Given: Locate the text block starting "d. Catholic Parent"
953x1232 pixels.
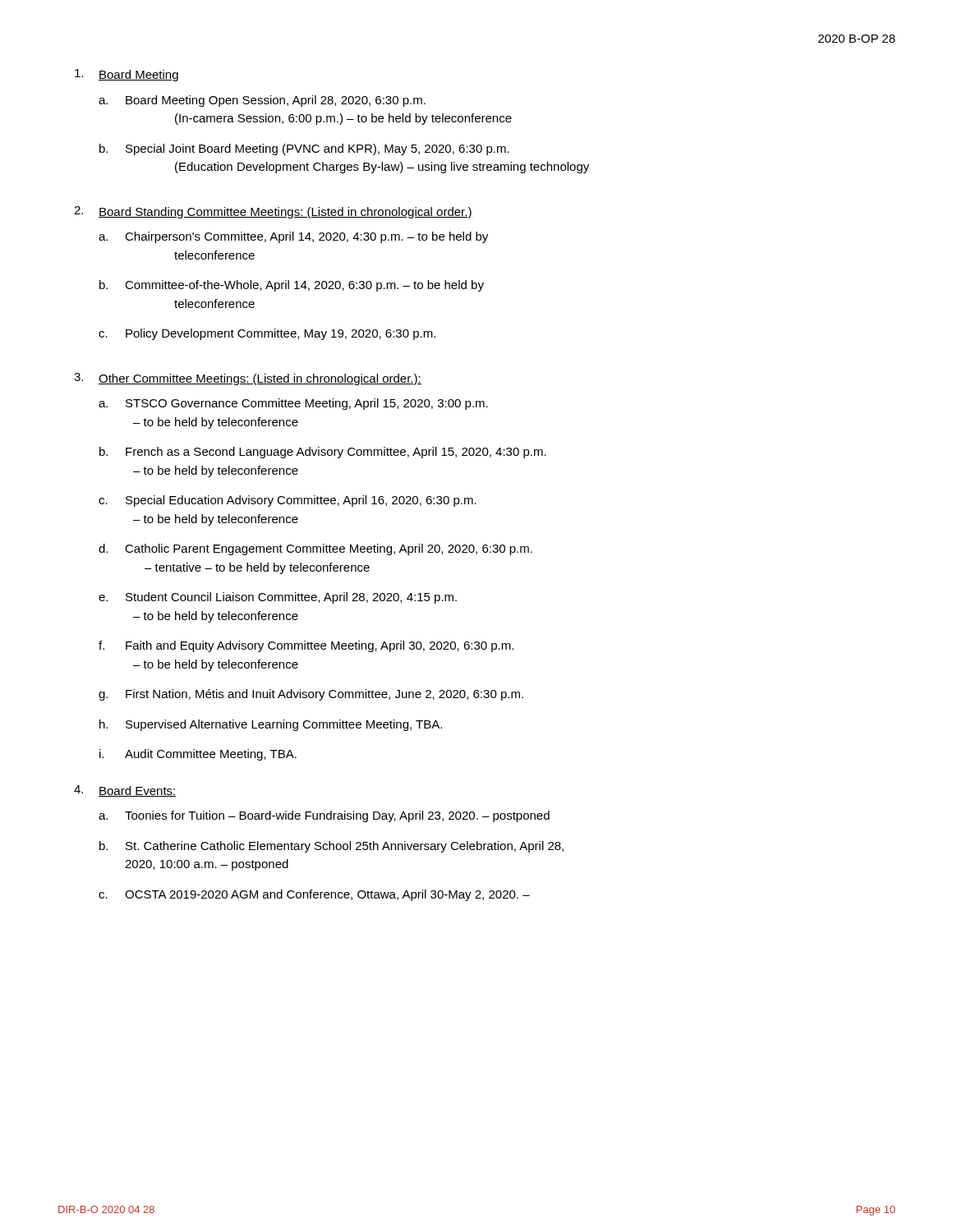Looking at the screenshot, I should coord(497,558).
